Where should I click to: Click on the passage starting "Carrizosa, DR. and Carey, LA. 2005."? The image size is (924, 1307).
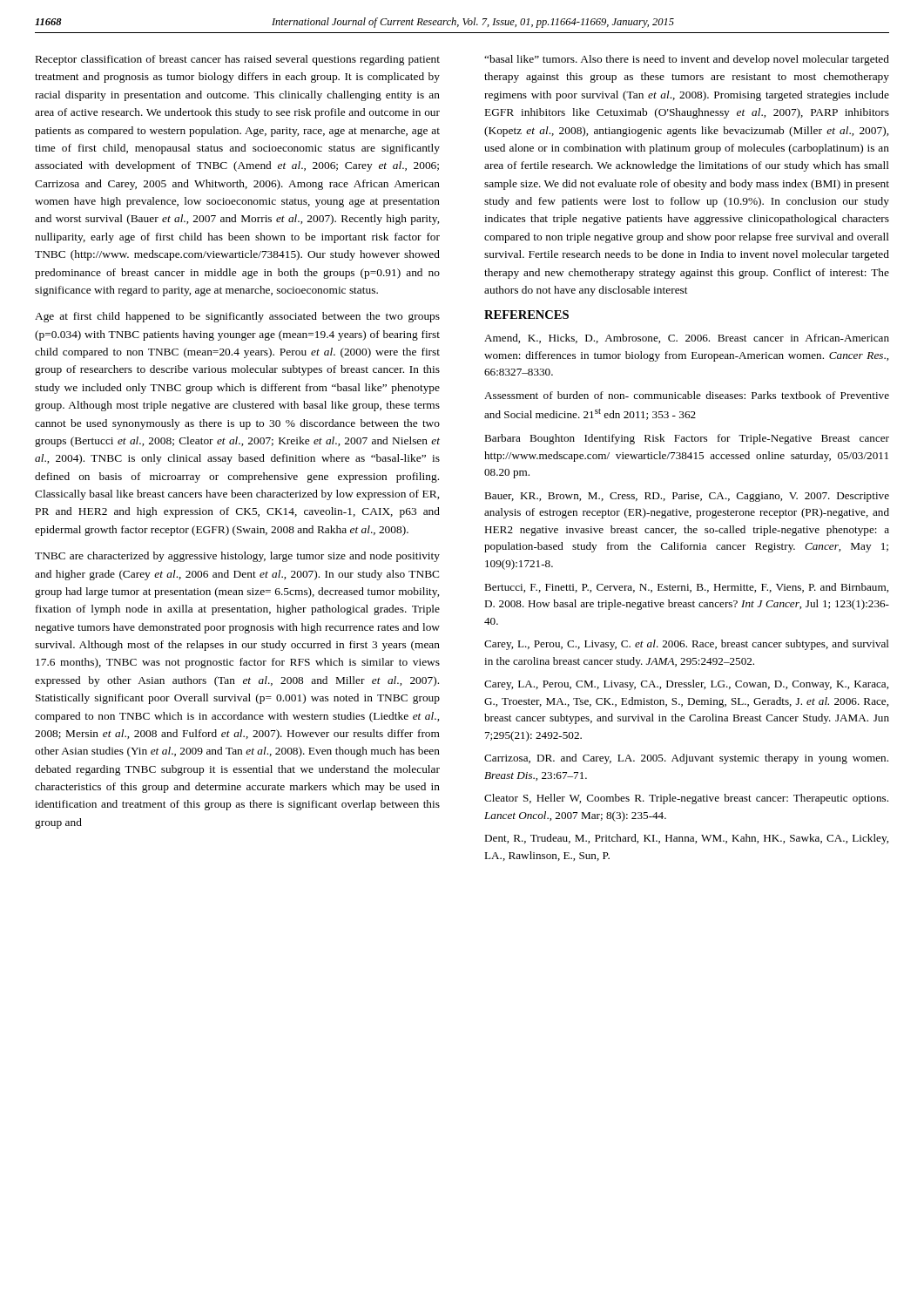pos(687,766)
